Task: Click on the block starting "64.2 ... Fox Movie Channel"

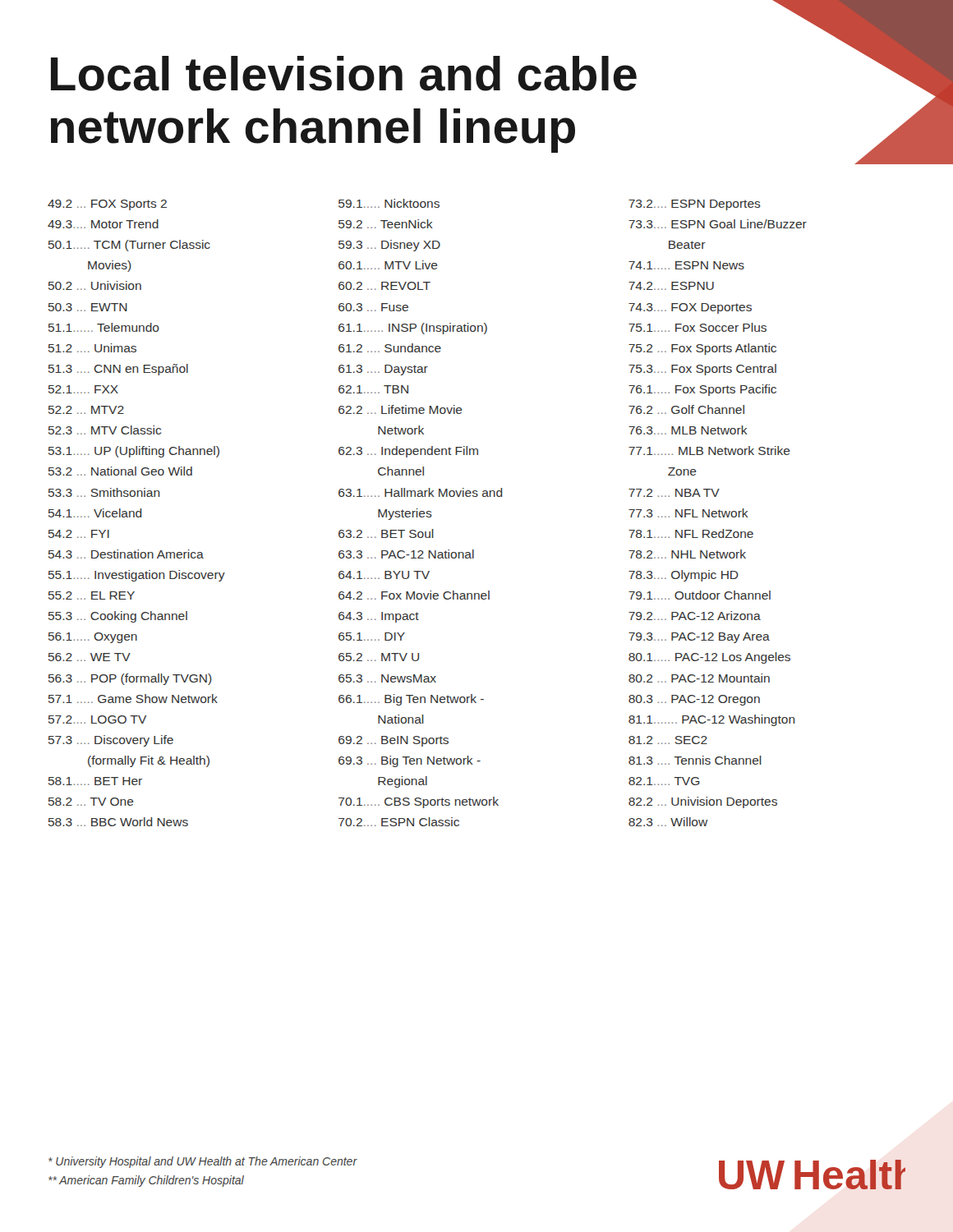Action: coord(414,595)
